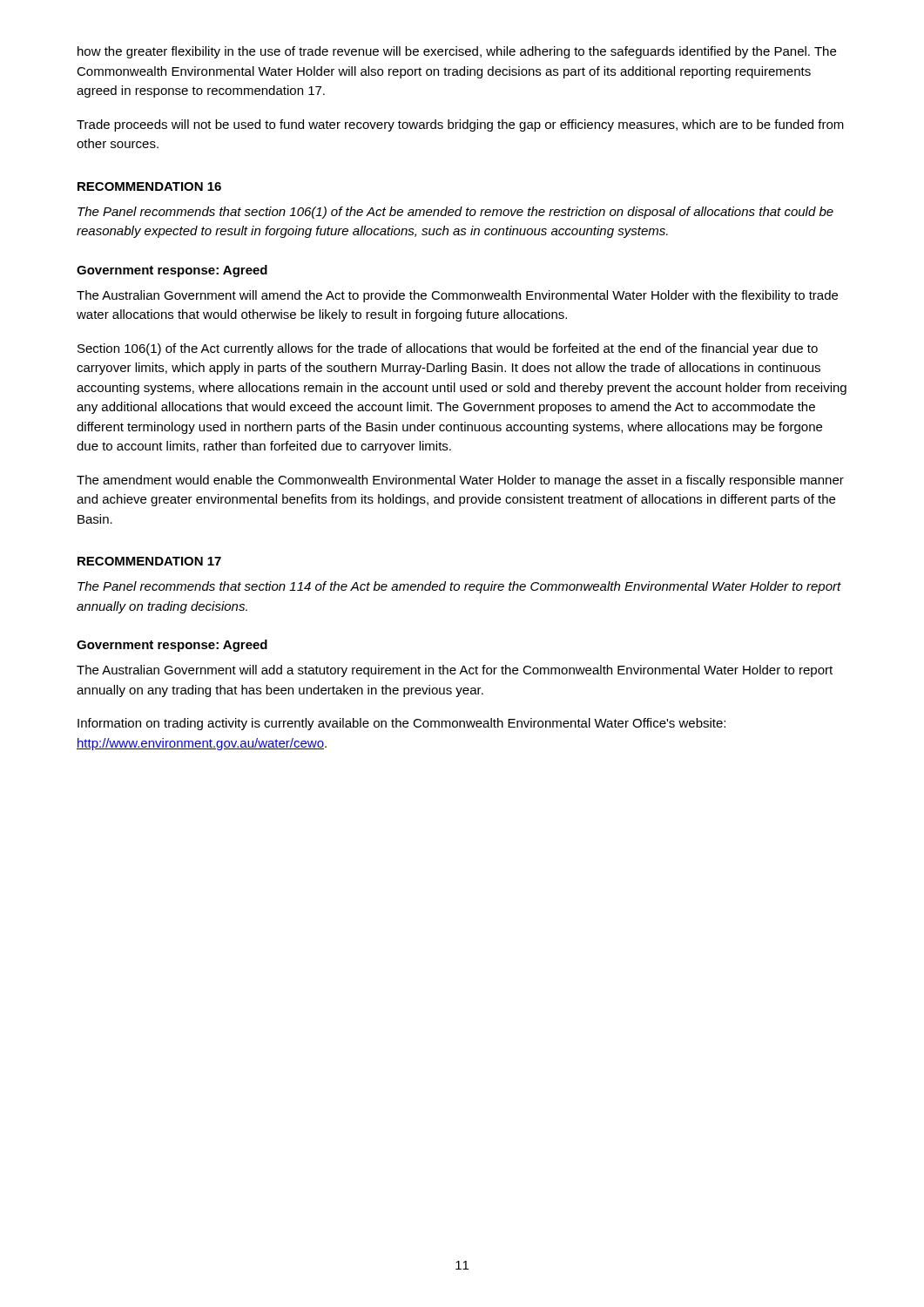Point to the text block starting "Section 106(1) of"
Screen dimensions: 1307x924
462,397
